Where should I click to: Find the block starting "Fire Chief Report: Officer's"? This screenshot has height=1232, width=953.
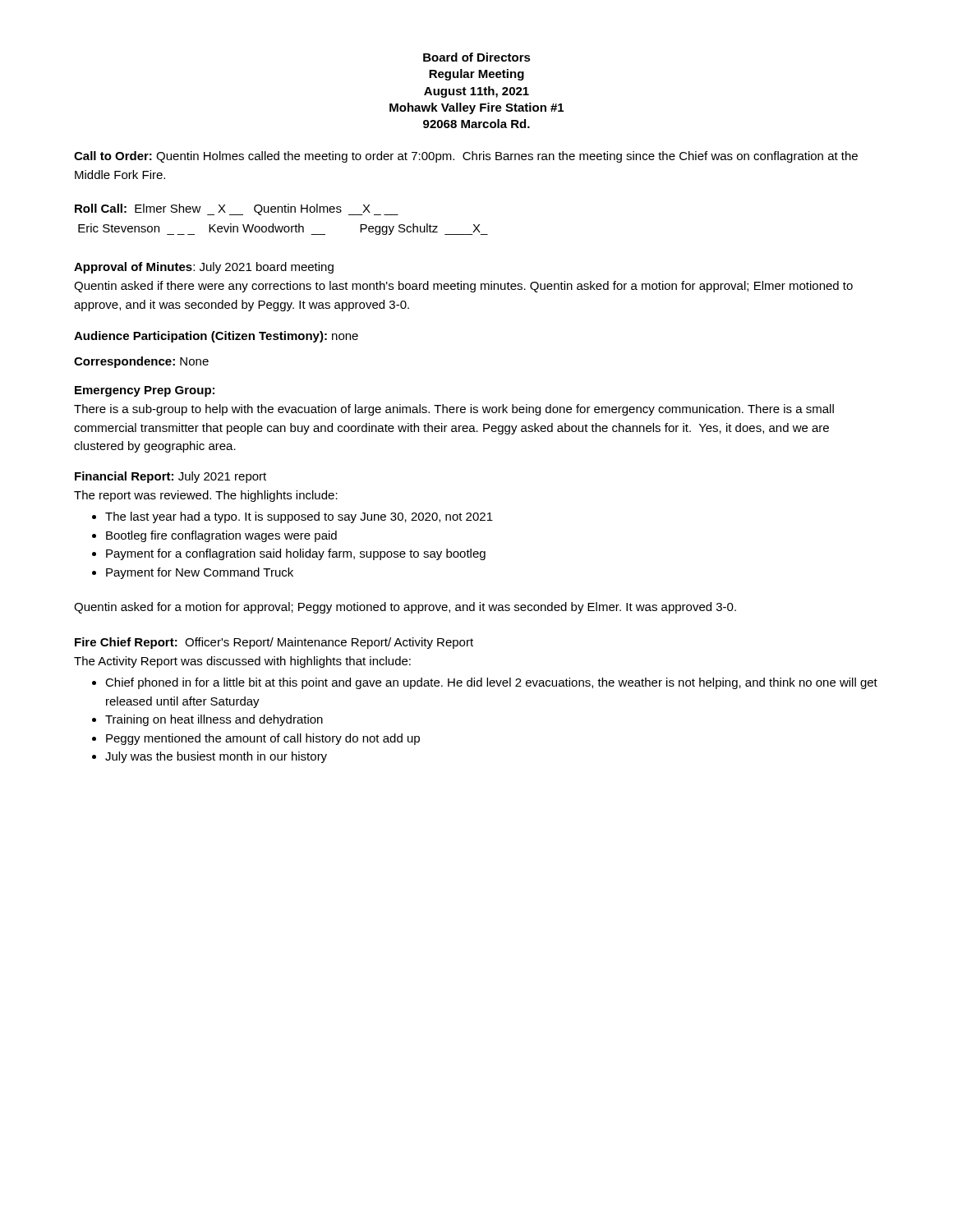click(274, 642)
